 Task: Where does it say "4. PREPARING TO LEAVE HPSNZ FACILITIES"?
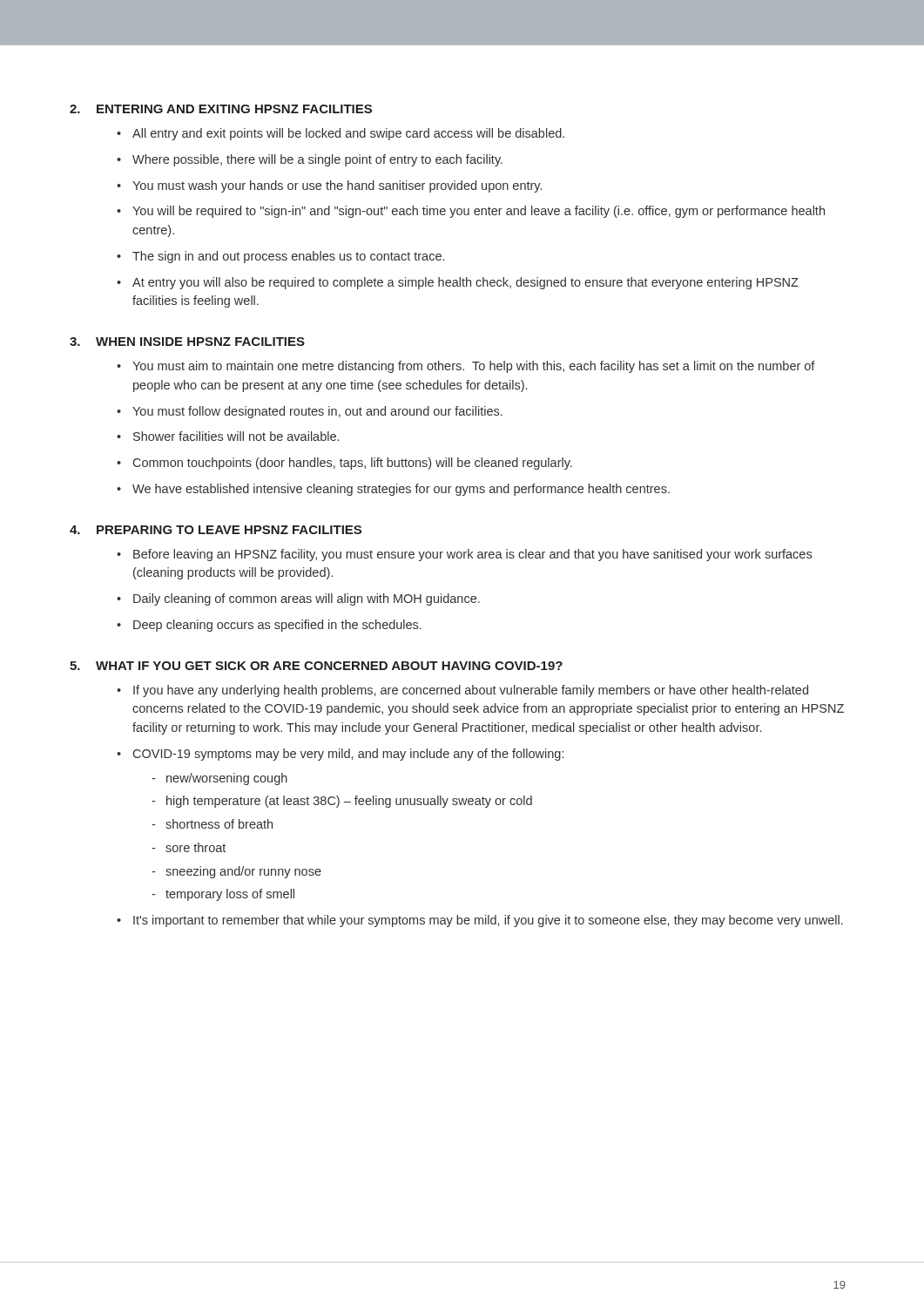point(216,529)
